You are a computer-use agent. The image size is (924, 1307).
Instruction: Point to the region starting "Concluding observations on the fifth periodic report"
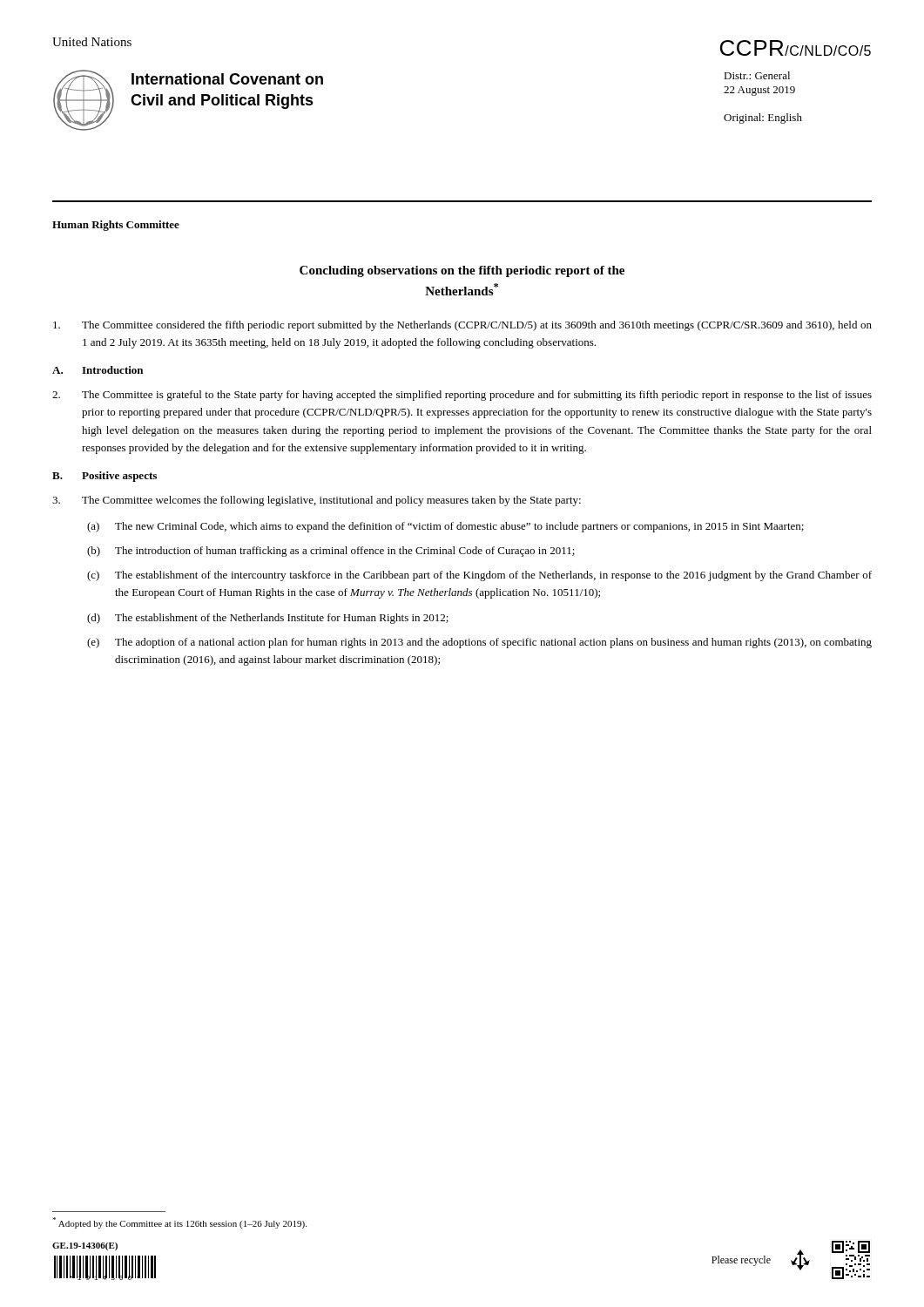click(462, 281)
